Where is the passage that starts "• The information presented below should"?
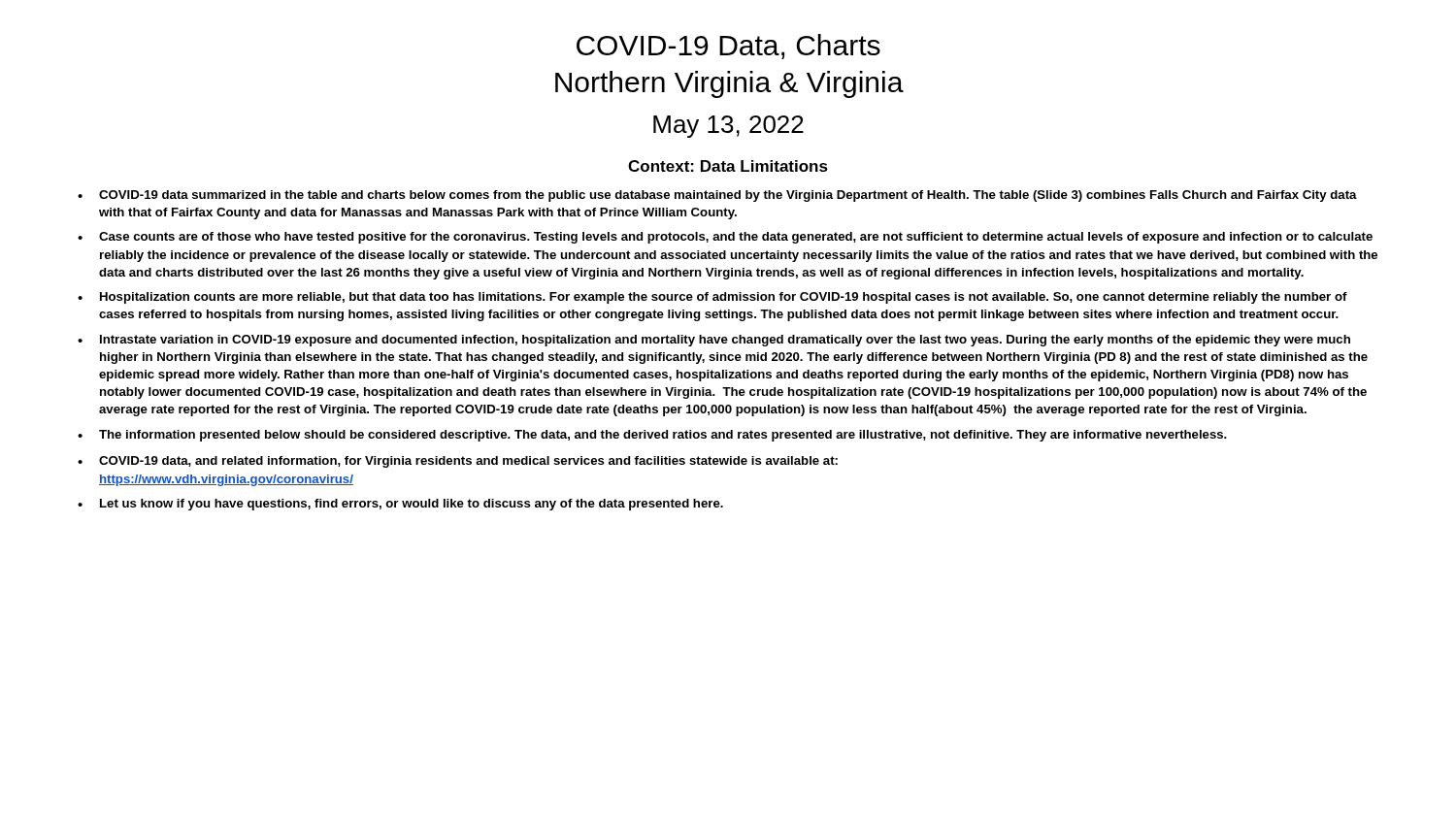Viewport: 1456px width, 819px height. 728,436
